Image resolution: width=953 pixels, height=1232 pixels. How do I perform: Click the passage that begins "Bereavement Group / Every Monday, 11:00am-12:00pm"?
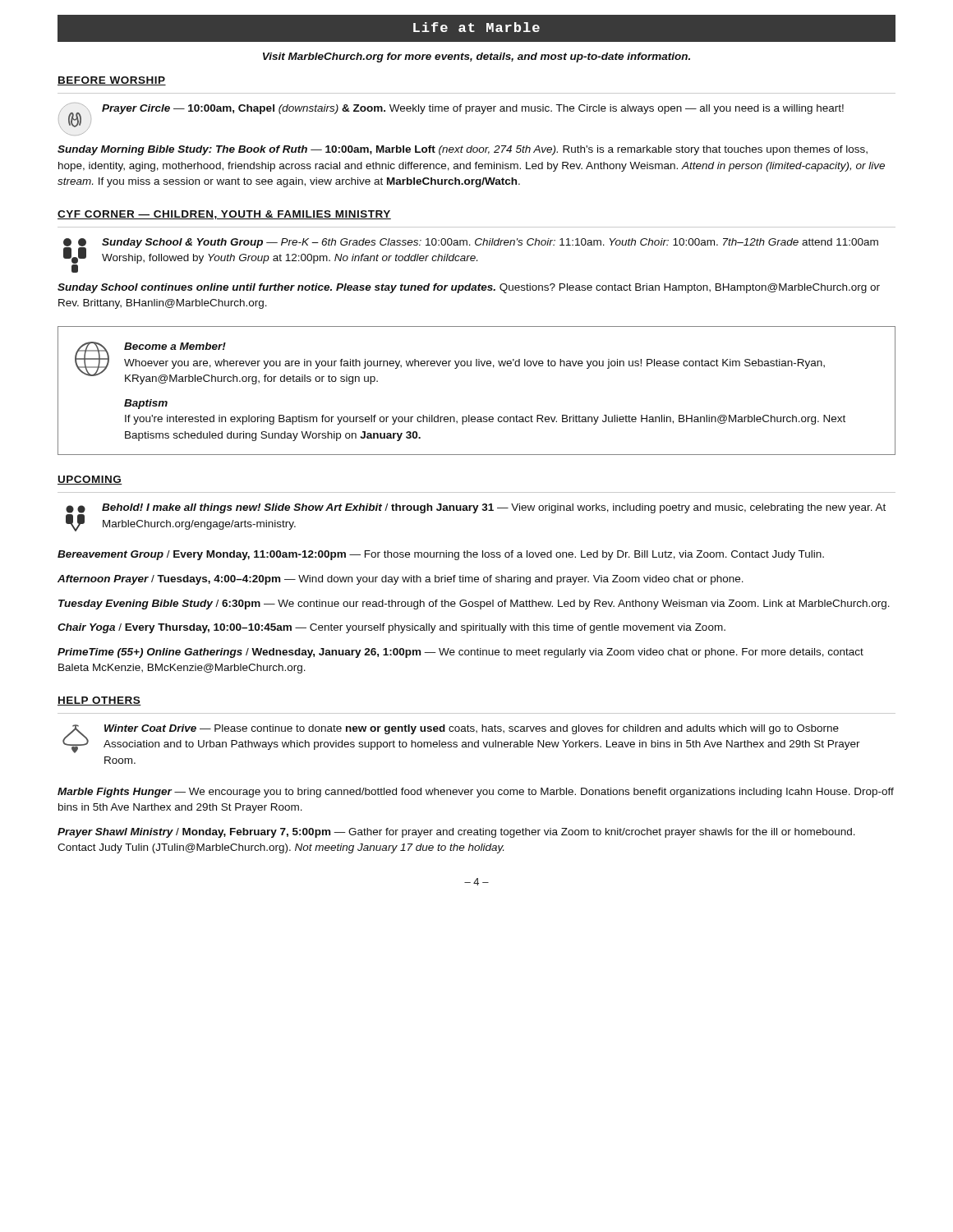click(x=441, y=554)
